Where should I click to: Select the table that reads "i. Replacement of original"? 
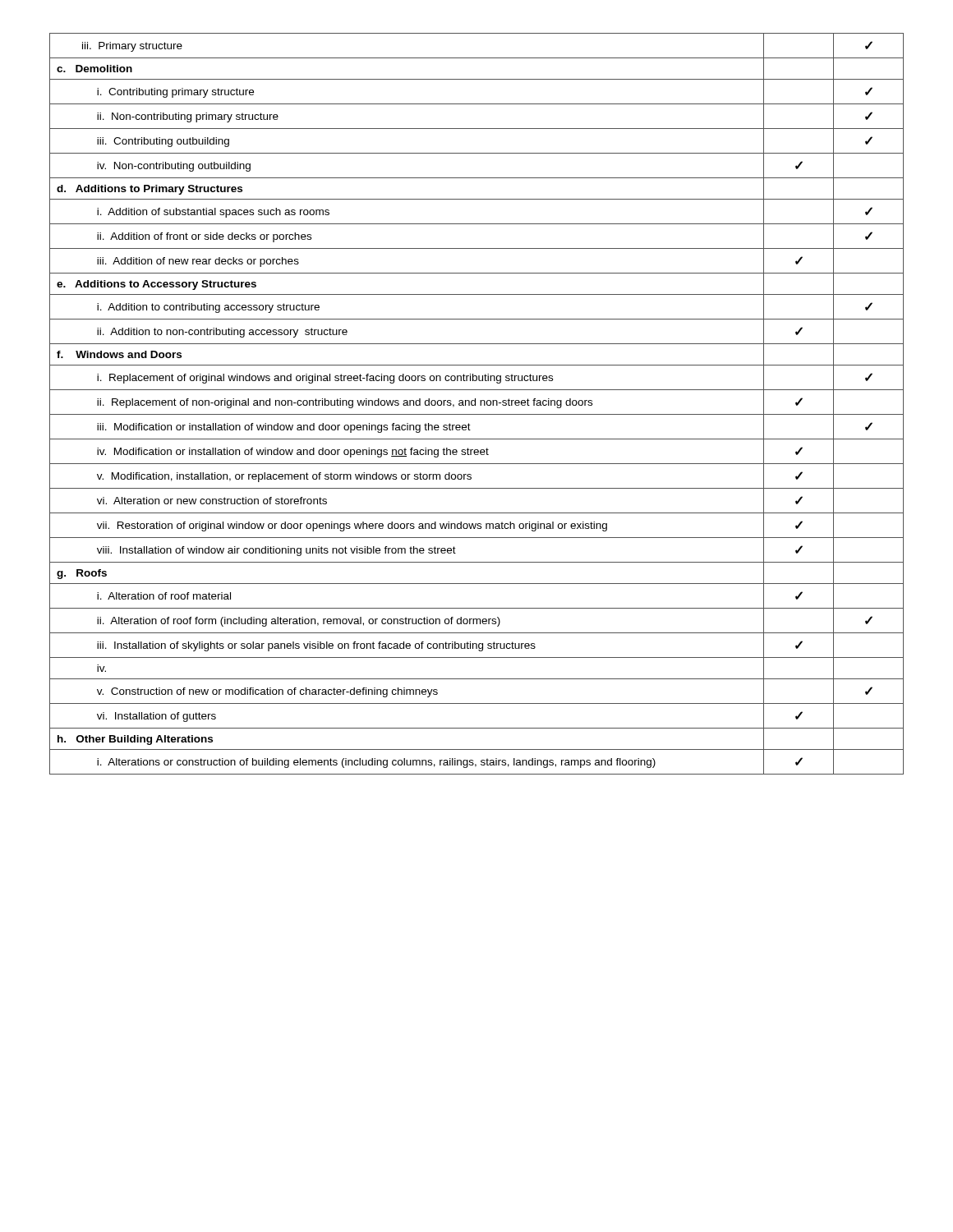click(476, 404)
